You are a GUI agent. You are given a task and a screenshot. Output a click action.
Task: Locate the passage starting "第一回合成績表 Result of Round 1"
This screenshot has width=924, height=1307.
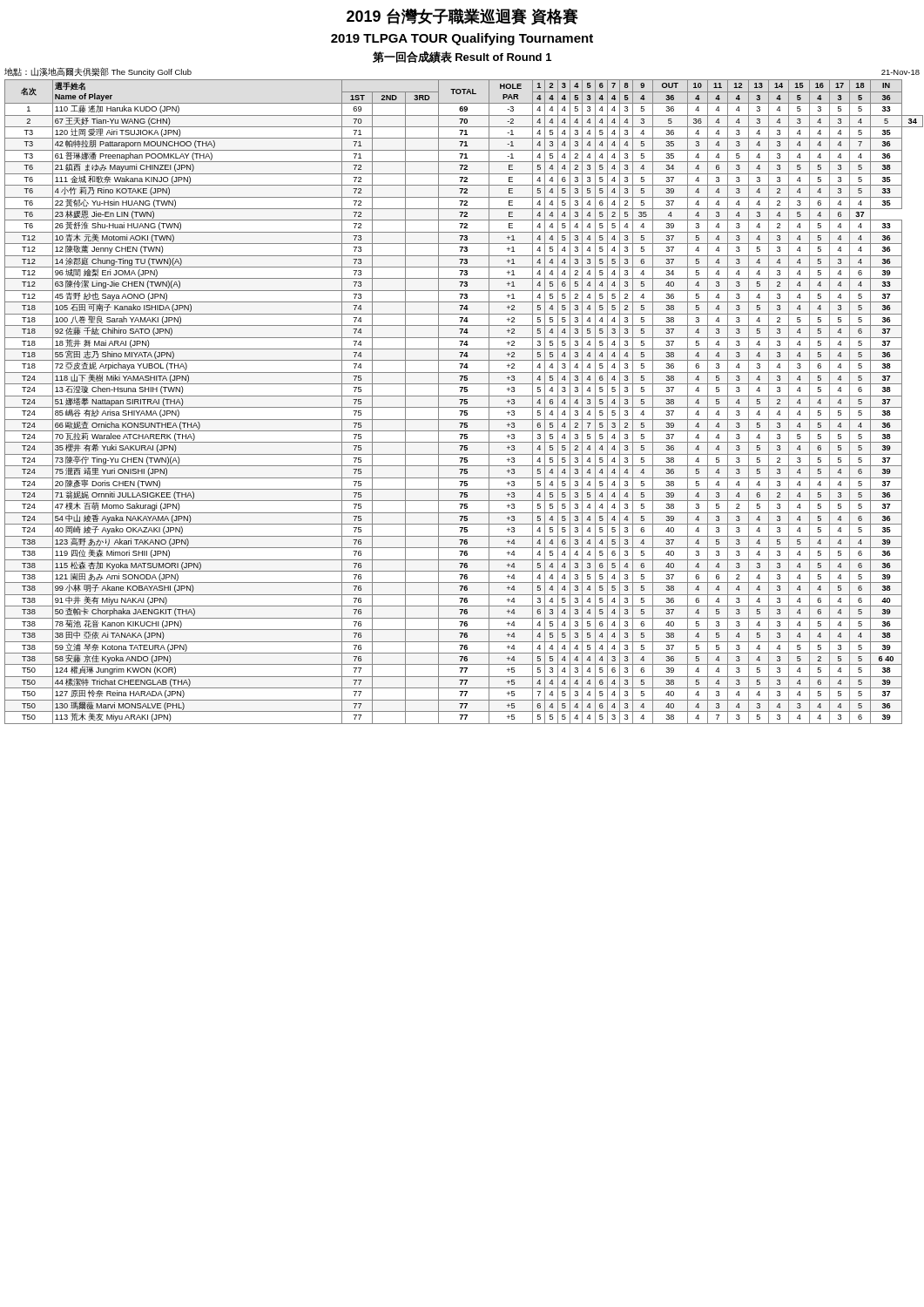click(462, 57)
